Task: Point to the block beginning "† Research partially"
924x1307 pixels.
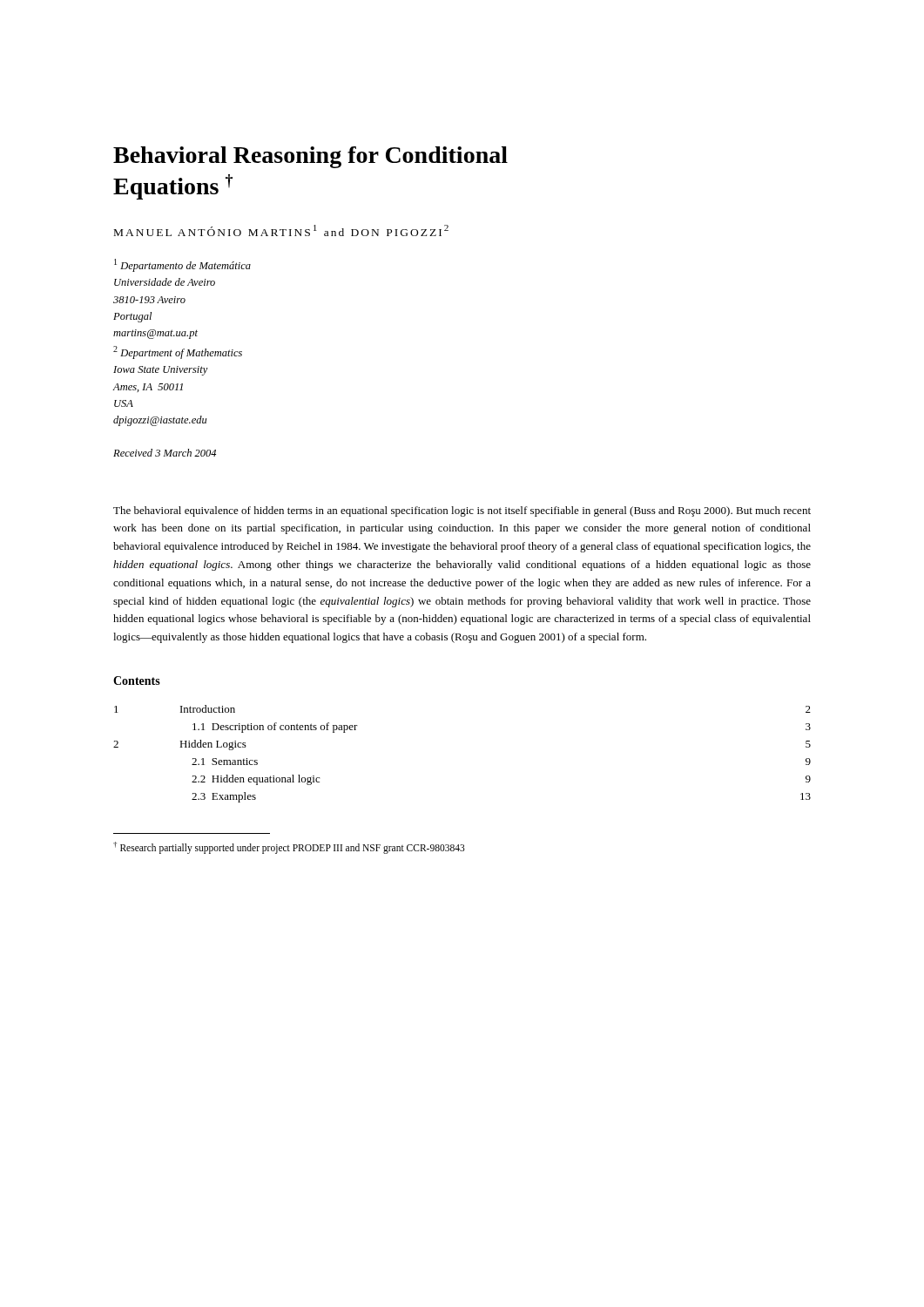Action: click(x=289, y=846)
